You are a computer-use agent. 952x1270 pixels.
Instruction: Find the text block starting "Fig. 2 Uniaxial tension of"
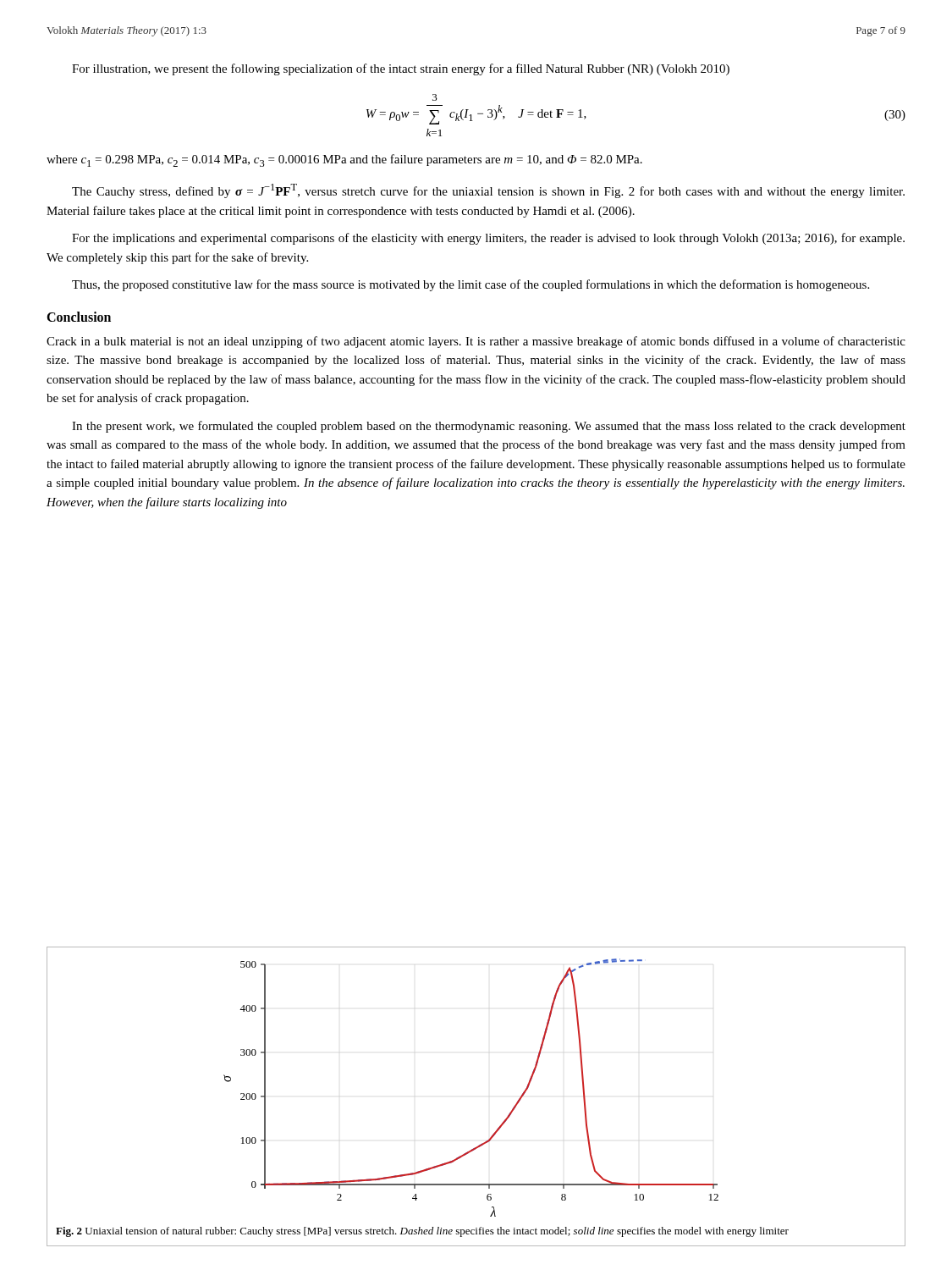pyautogui.click(x=422, y=1231)
